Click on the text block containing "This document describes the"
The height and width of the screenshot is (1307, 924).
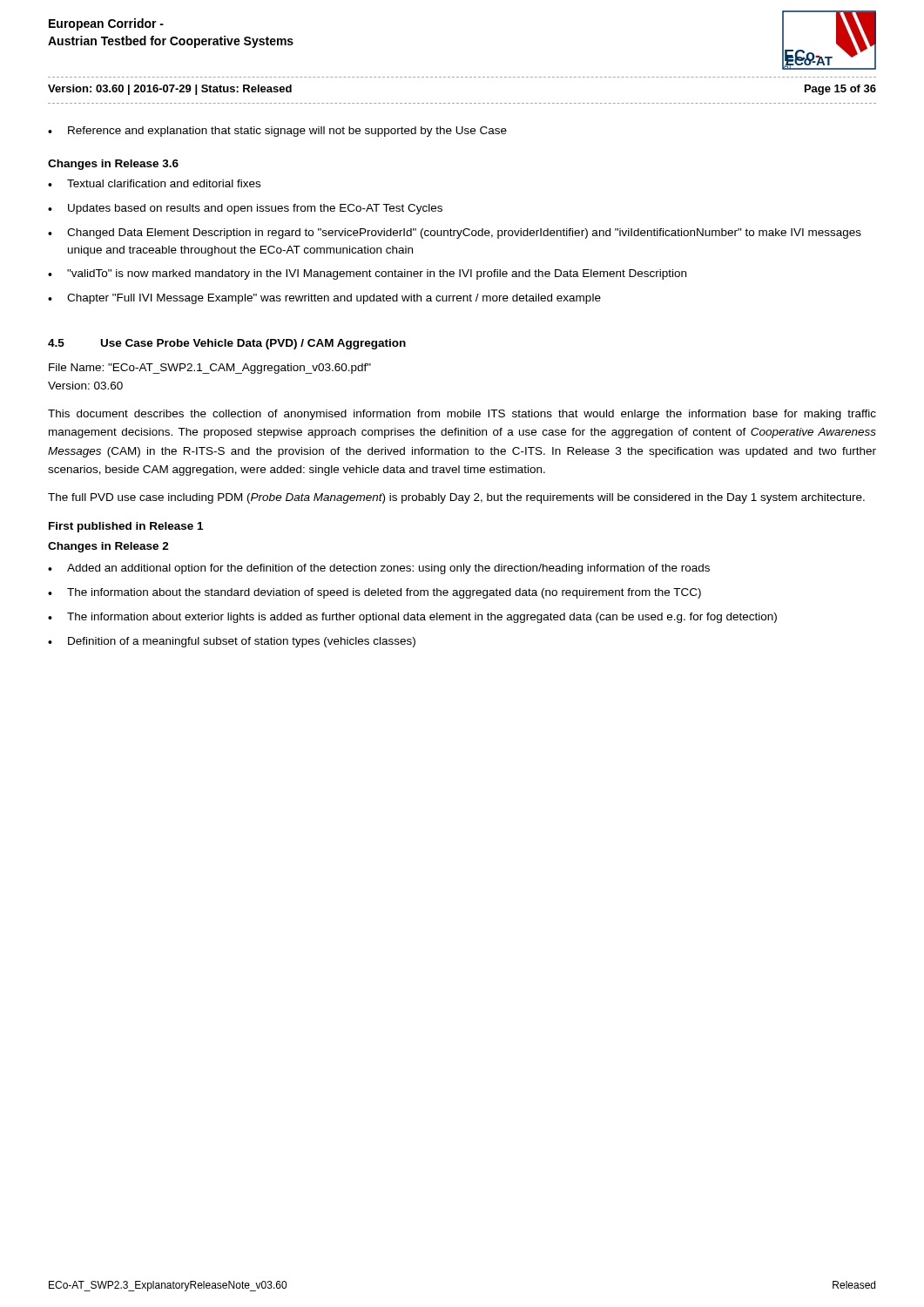pyautogui.click(x=462, y=441)
